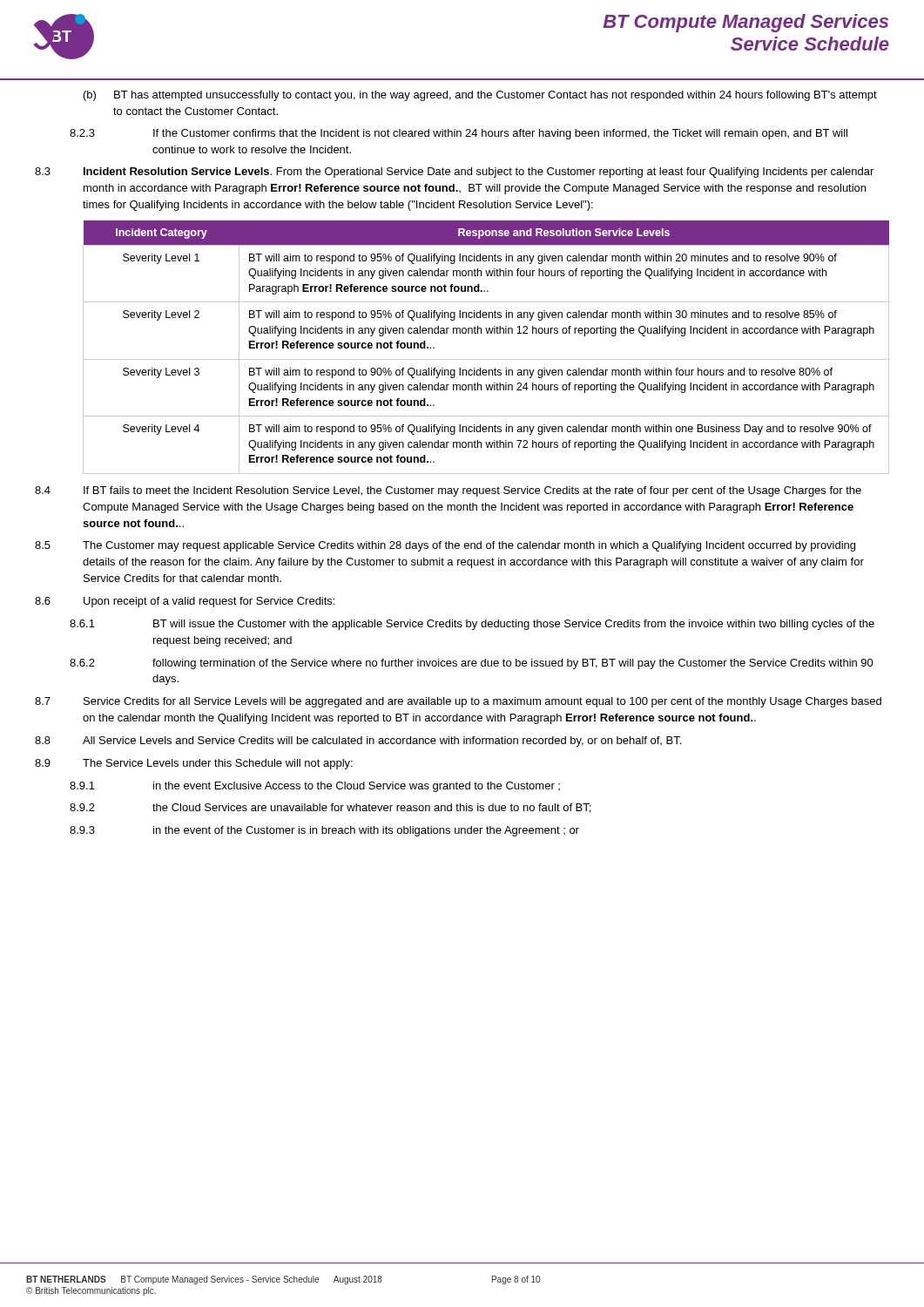Point to the block beginning "8.9.2 the Cloud Services are unavailable for whatever"
The height and width of the screenshot is (1307, 924).
(x=462, y=808)
